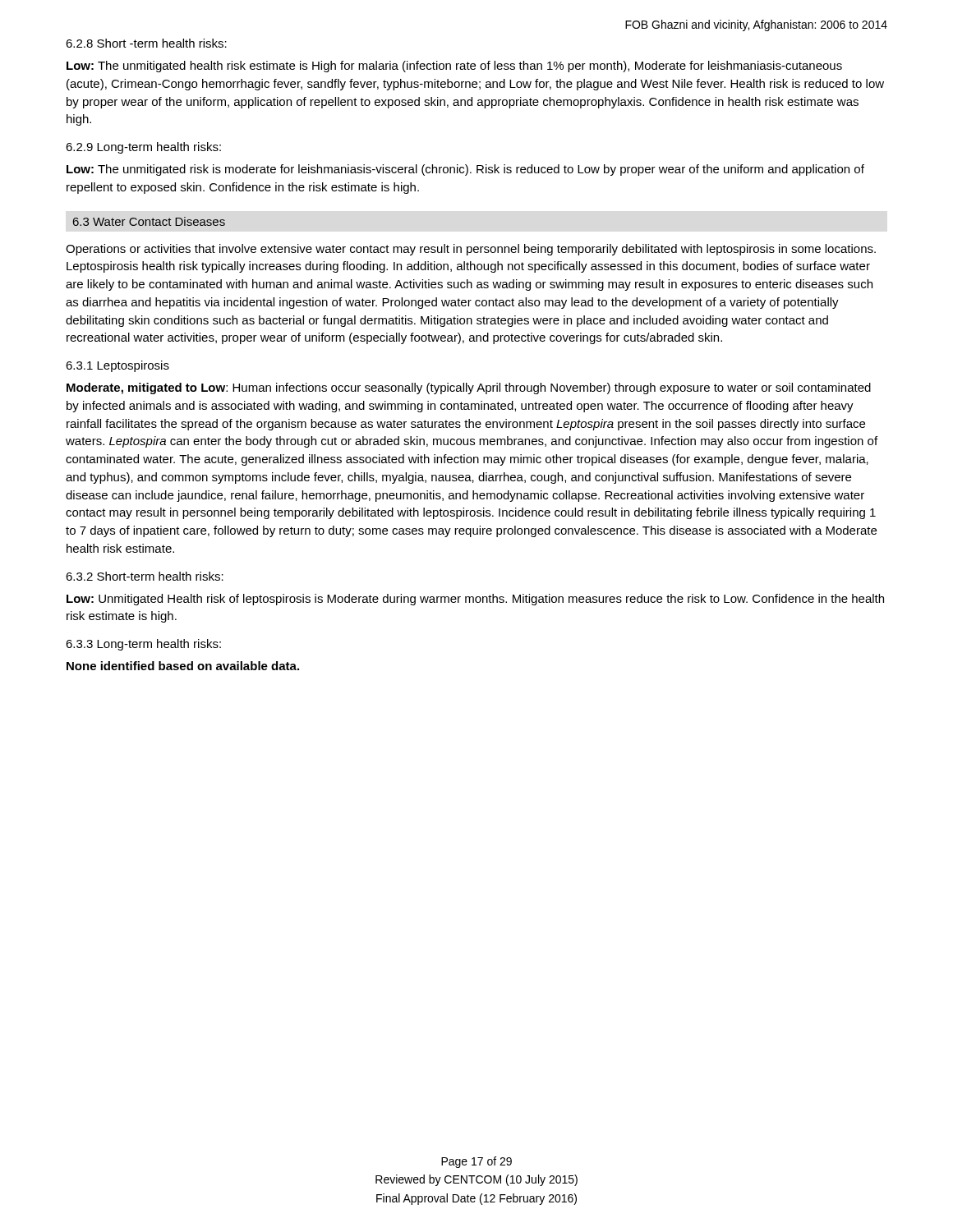Find the region starting "3.3 Long-term health risks:"
The height and width of the screenshot is (1232, 953).
144,644
